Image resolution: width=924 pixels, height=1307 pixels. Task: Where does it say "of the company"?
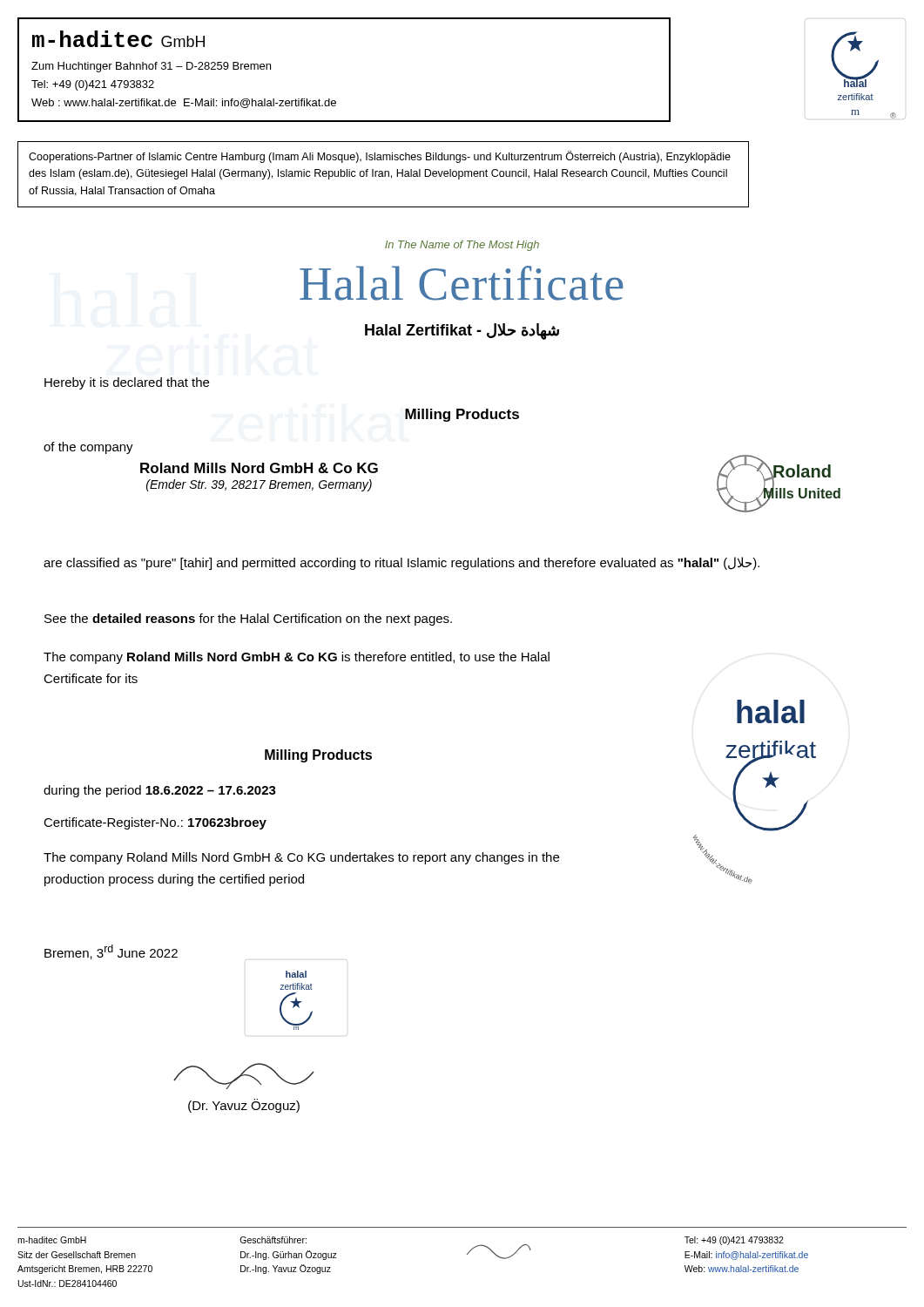pyautogui.click(x=88, y=447)
